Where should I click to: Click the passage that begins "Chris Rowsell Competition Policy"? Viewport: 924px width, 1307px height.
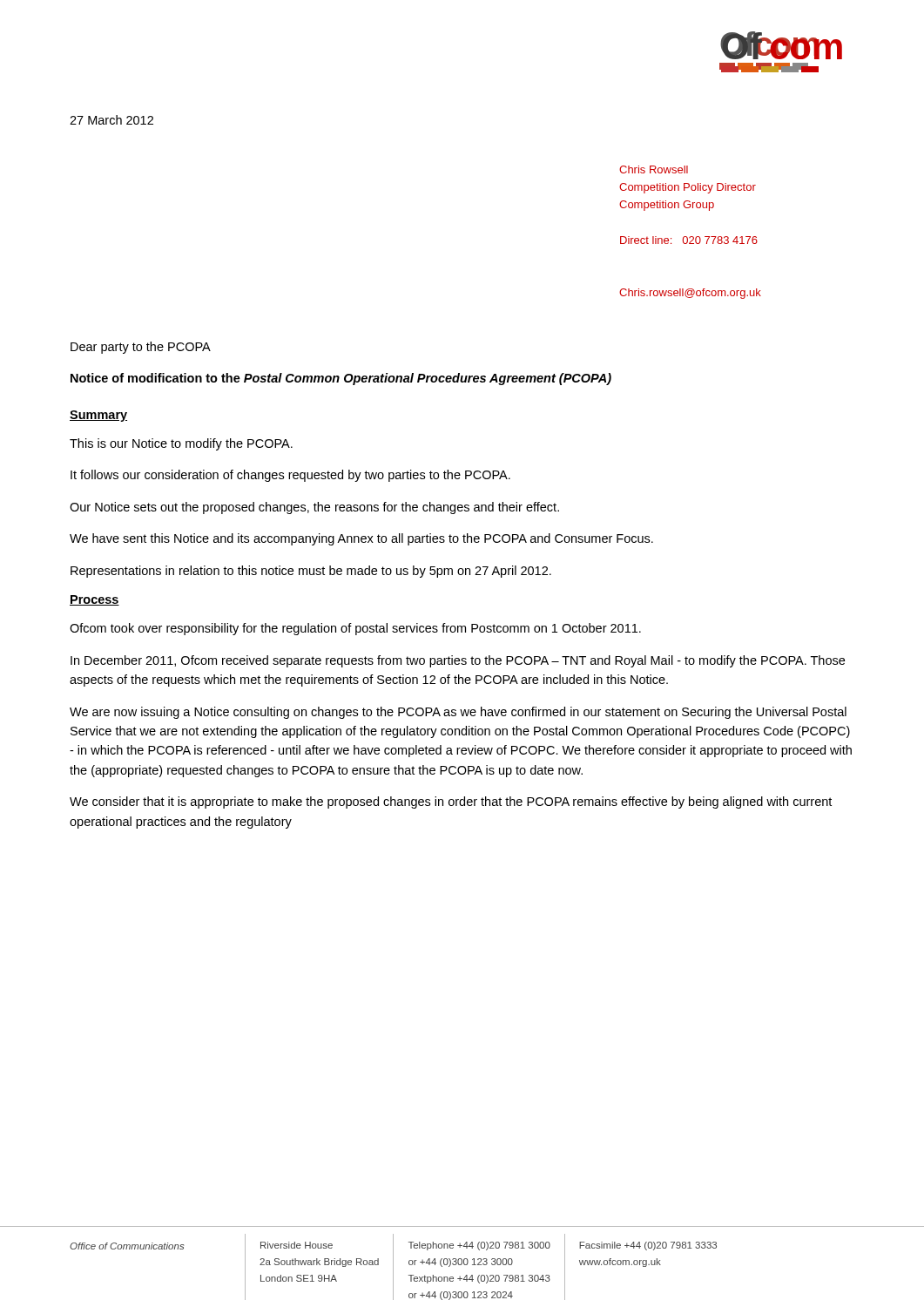pos(690,231)
